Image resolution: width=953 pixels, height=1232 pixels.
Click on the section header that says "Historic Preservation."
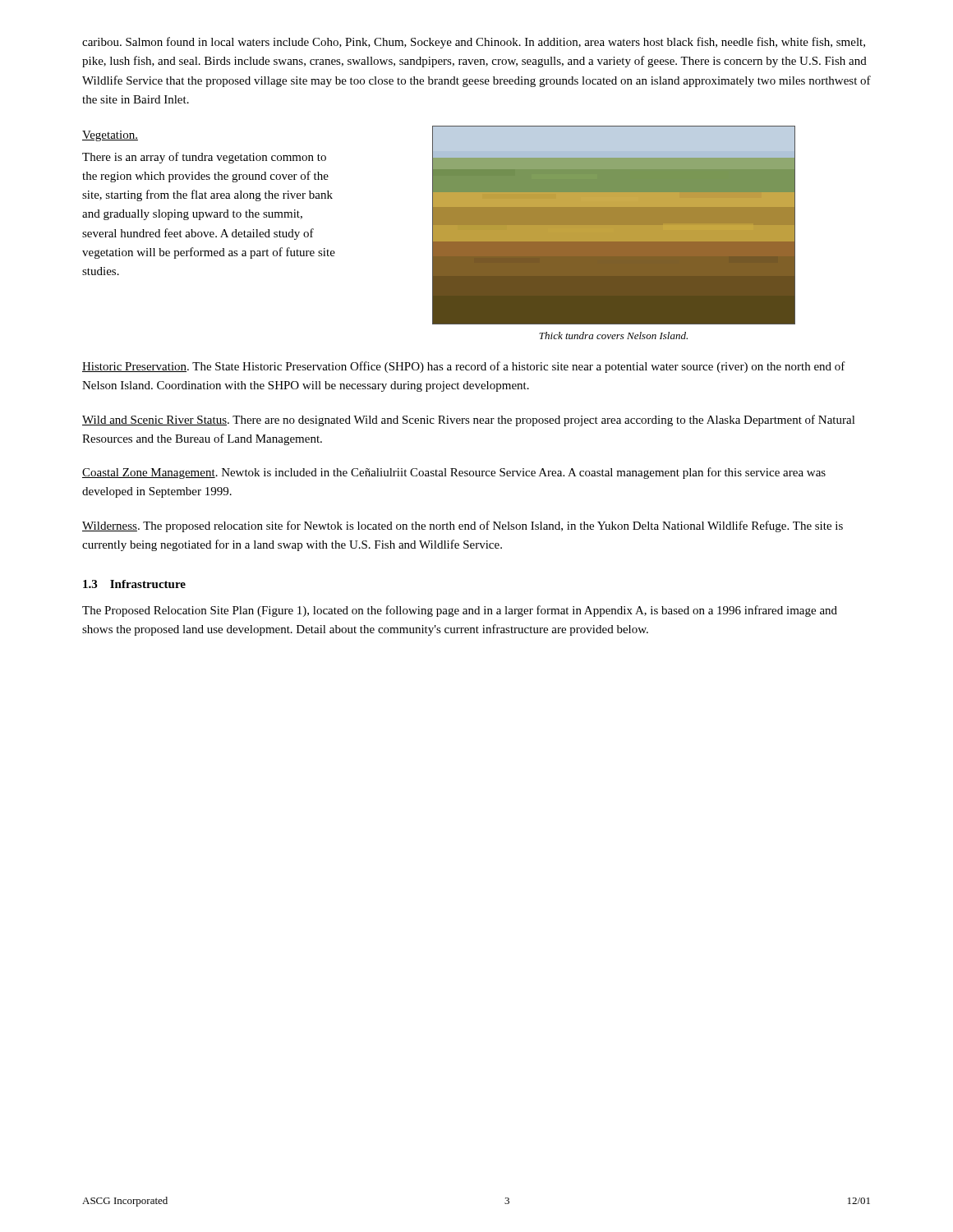pyautogui.click(x=136, y=366)
